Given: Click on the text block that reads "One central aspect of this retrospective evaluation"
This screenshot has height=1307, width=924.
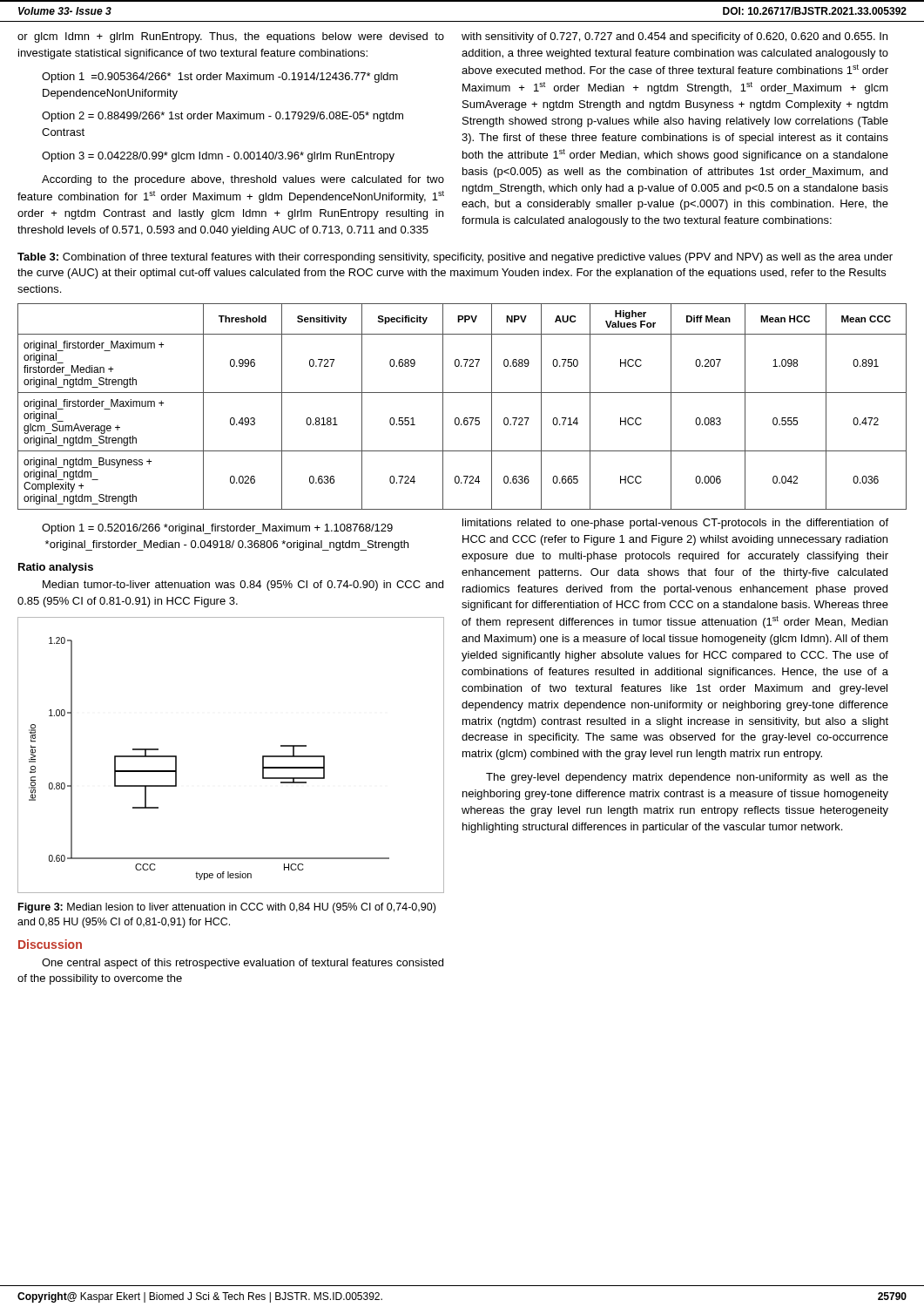Looking at the screenshot, I should point(231,971).
